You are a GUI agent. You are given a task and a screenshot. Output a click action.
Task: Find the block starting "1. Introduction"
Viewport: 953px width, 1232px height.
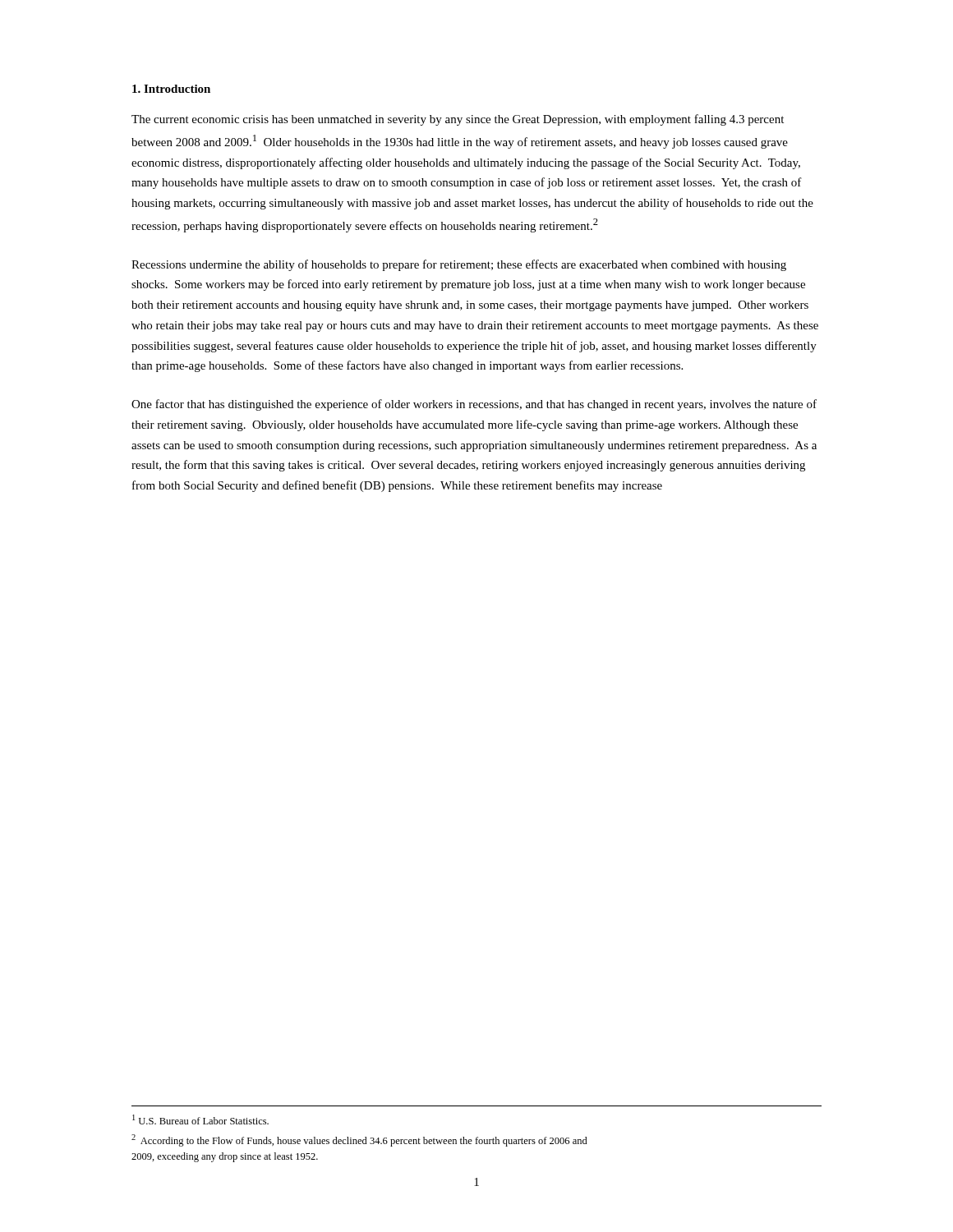click(171, 89)
